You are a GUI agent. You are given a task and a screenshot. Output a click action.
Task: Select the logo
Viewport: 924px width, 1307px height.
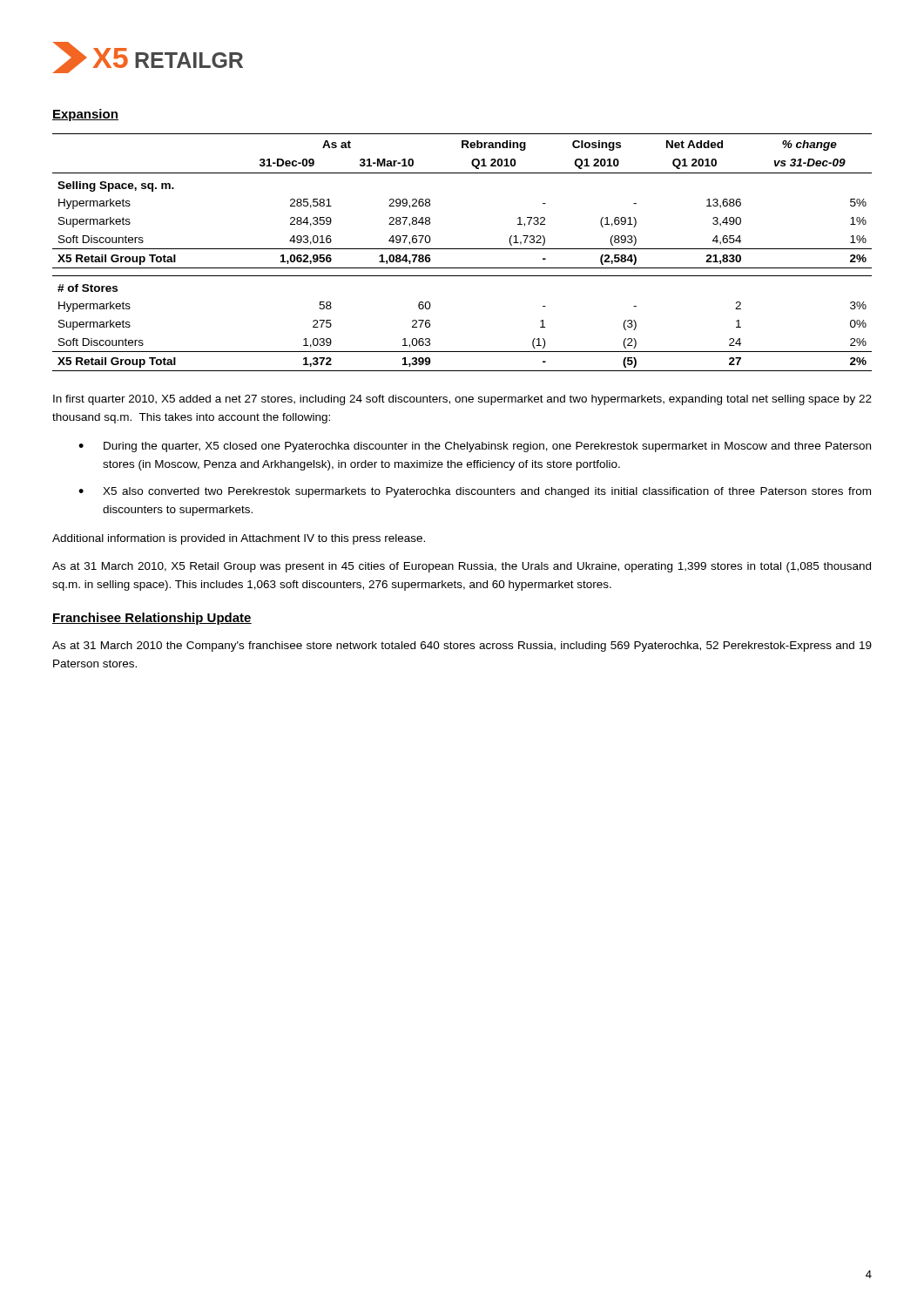click(462, 58)
